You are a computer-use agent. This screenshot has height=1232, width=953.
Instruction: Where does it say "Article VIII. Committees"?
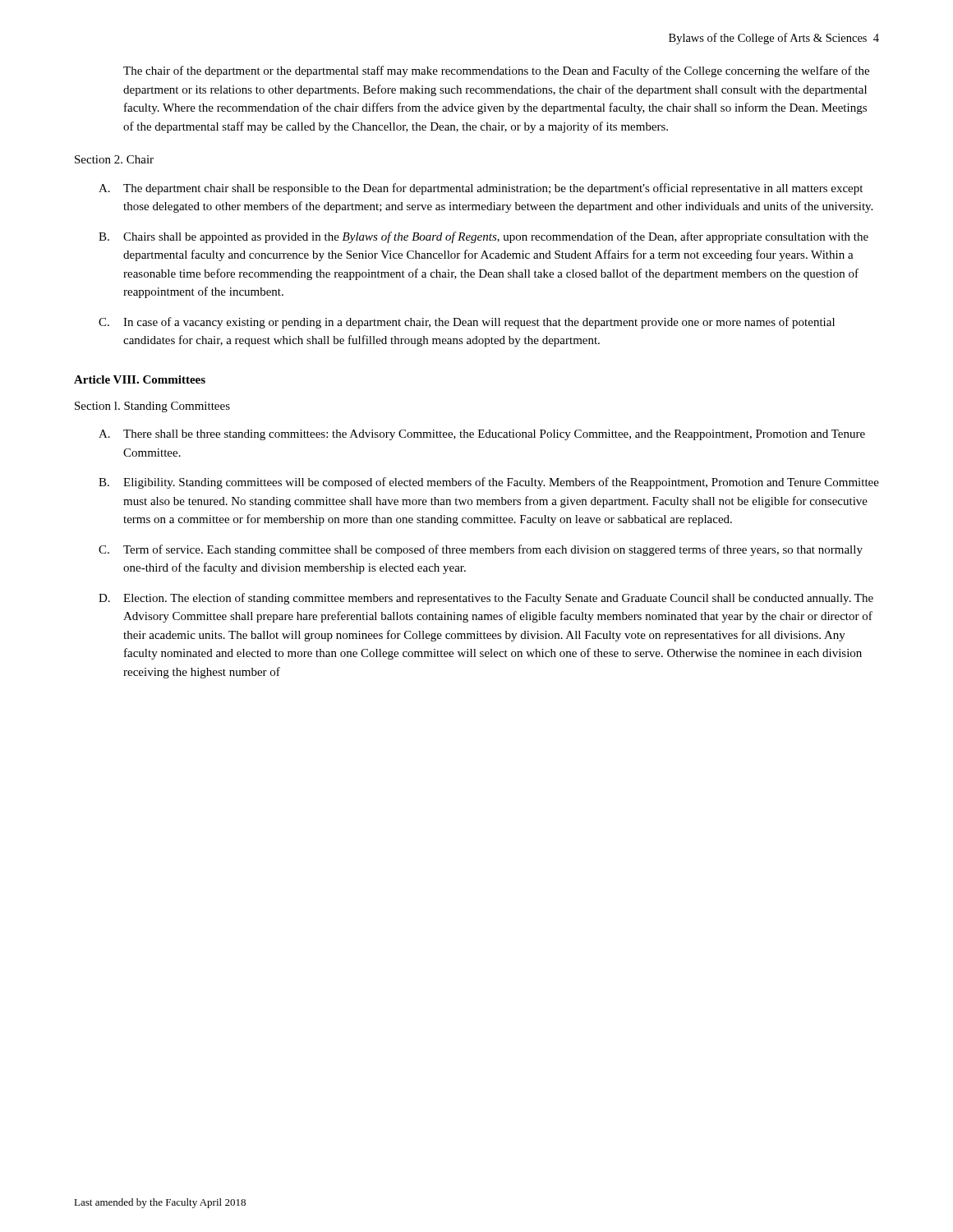pyautogui.click(x=140, y=379)
